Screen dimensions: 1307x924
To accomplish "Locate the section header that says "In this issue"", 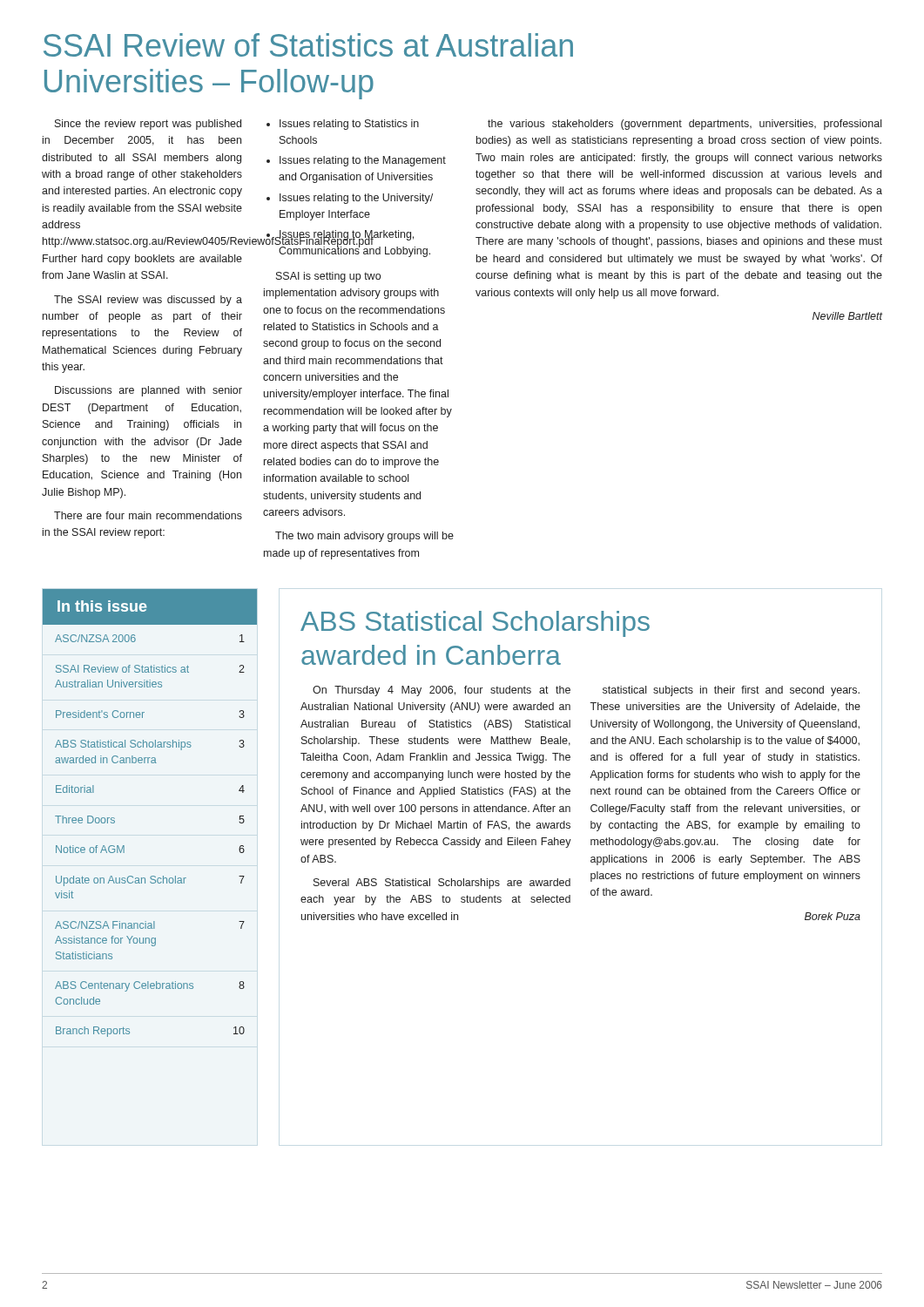I will [150, 607].
